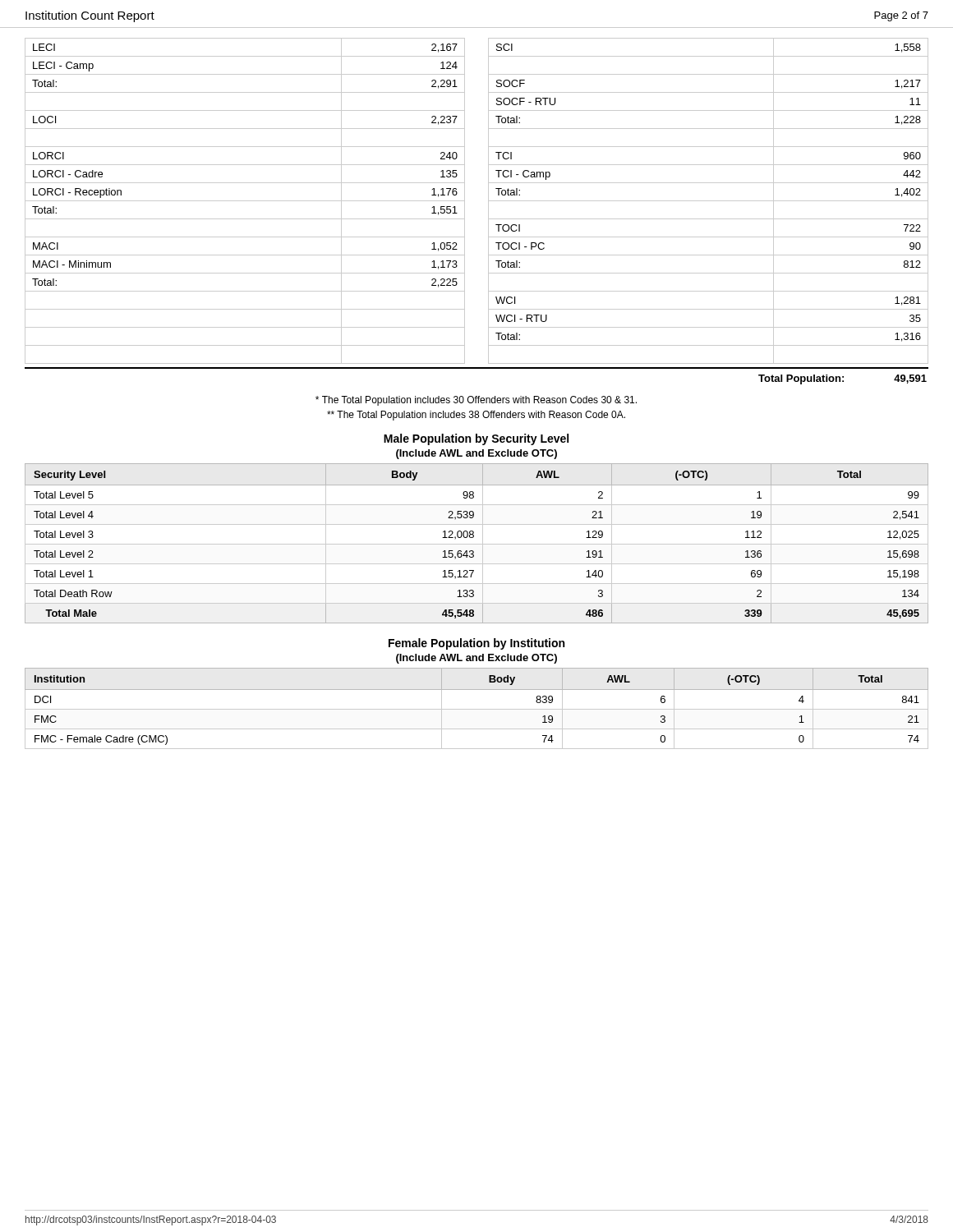The height and width of the screenshot is (1232, 953).
Task: Select the table that reads "FMC - Female Cadre"
Action: click(x=476, y=708)
